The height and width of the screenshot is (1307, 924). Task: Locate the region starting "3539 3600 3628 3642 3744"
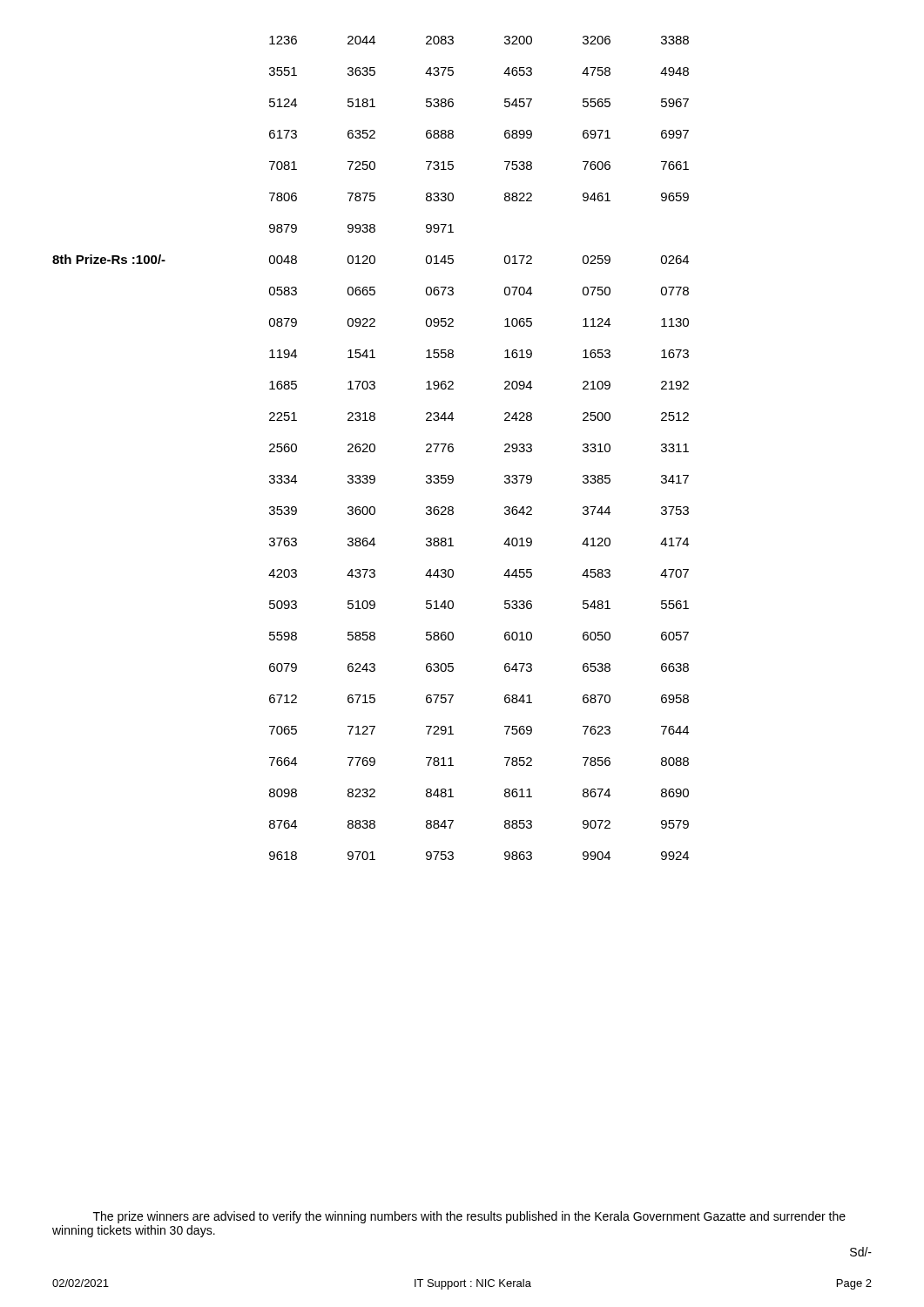[283, 511]
